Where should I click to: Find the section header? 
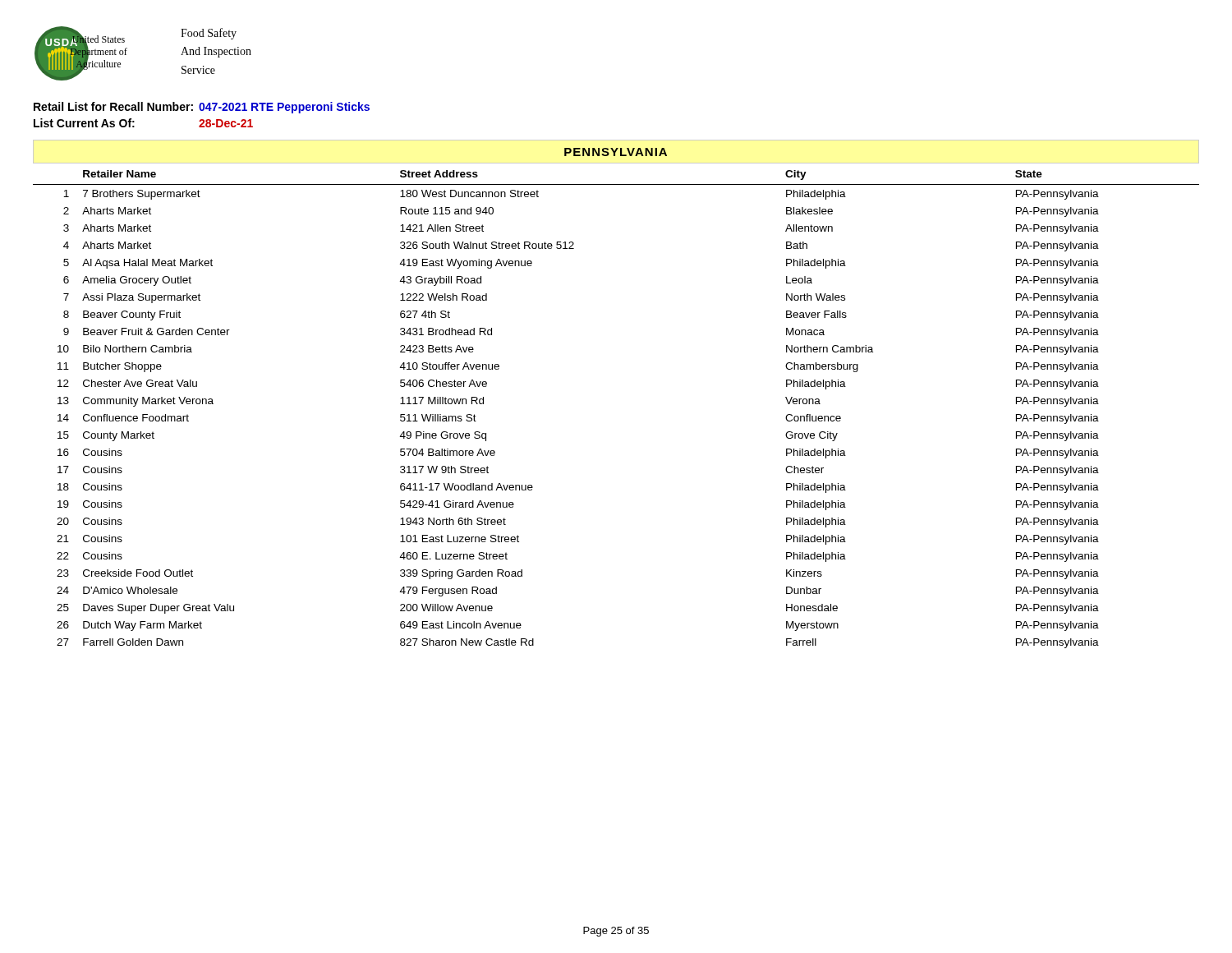[x=616, y=152]
